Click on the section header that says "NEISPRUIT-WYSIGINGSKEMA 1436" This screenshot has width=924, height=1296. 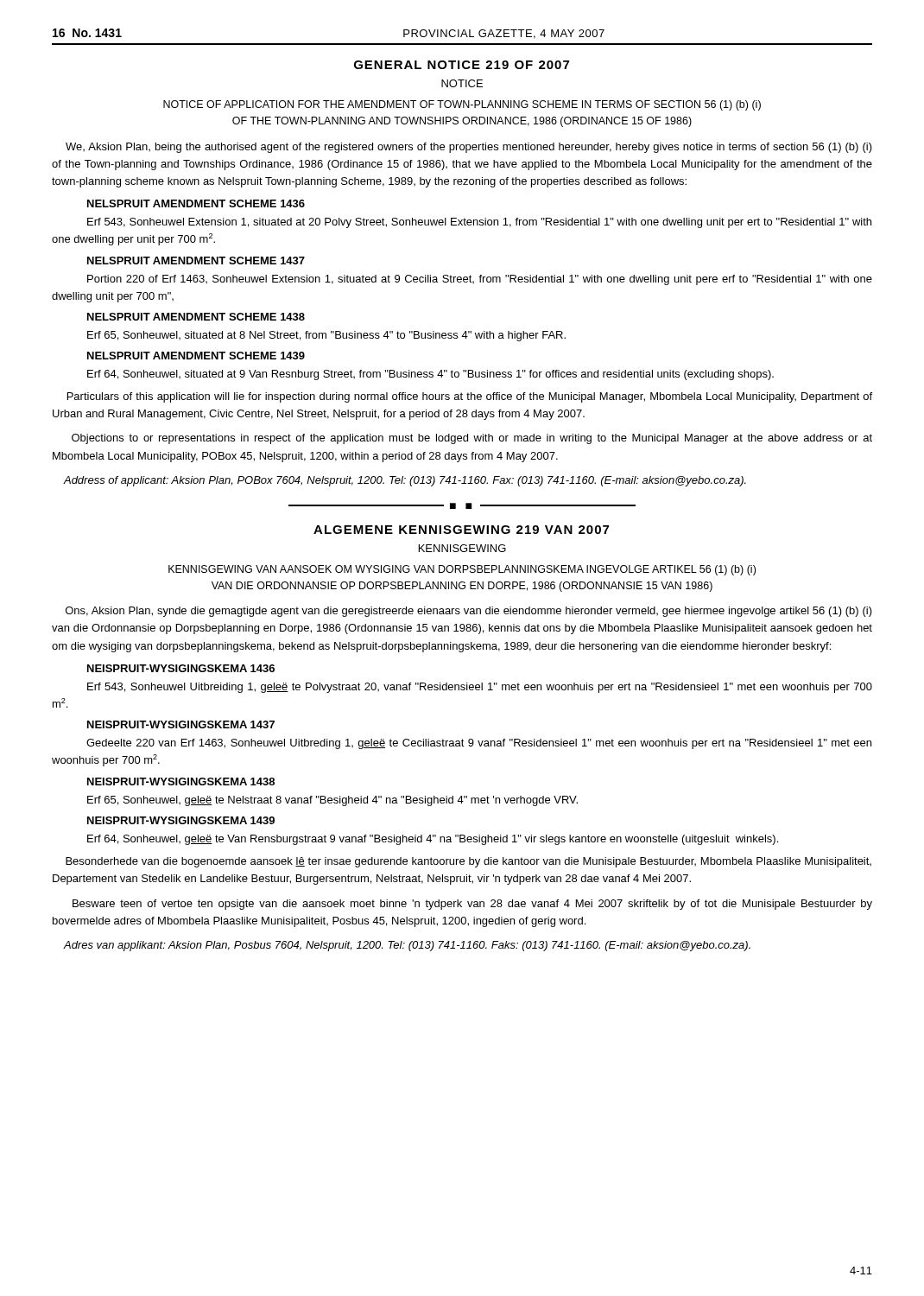tap(181, 668)
